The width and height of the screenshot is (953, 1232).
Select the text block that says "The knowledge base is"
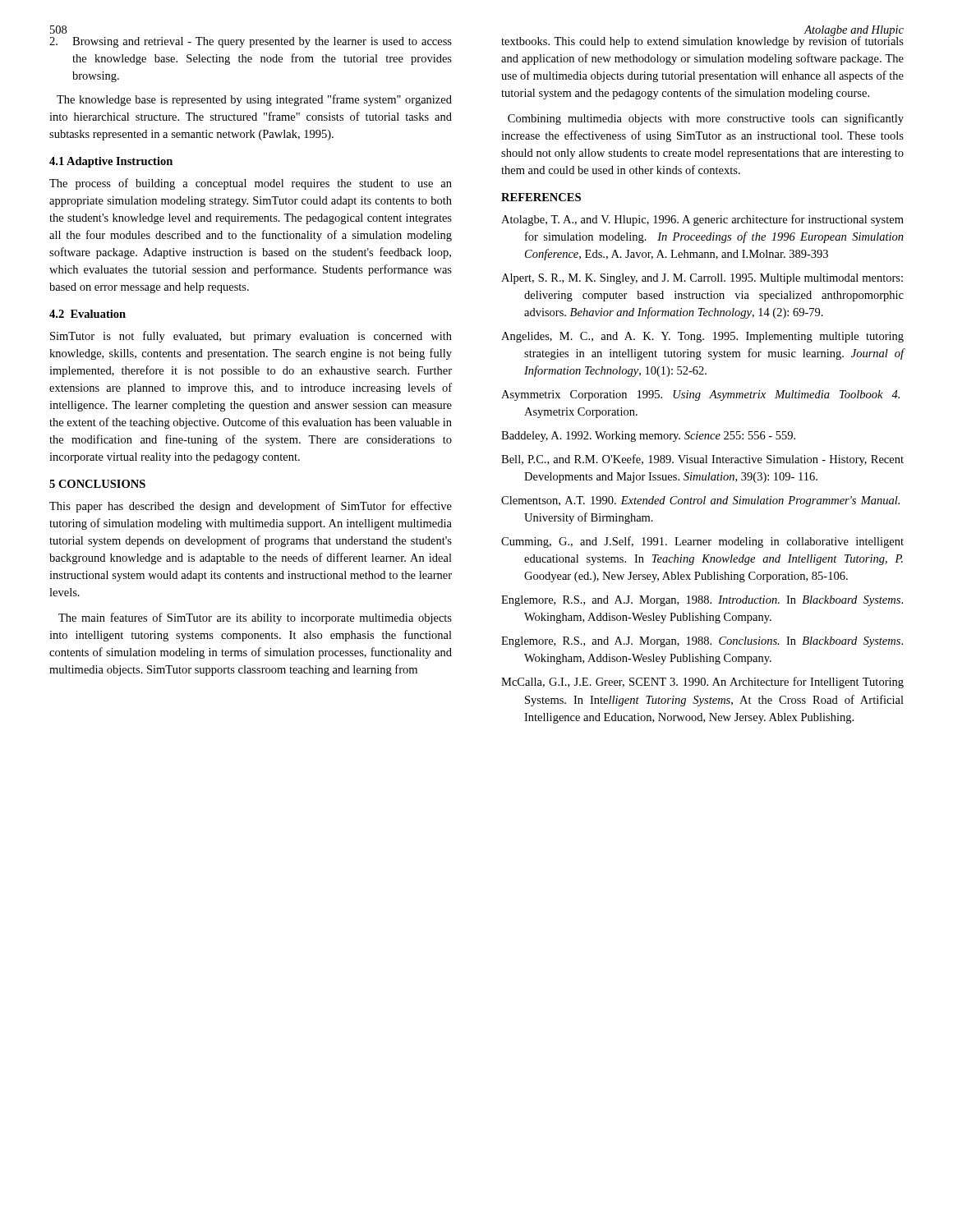pyautogui.click(x=251, y=117)
